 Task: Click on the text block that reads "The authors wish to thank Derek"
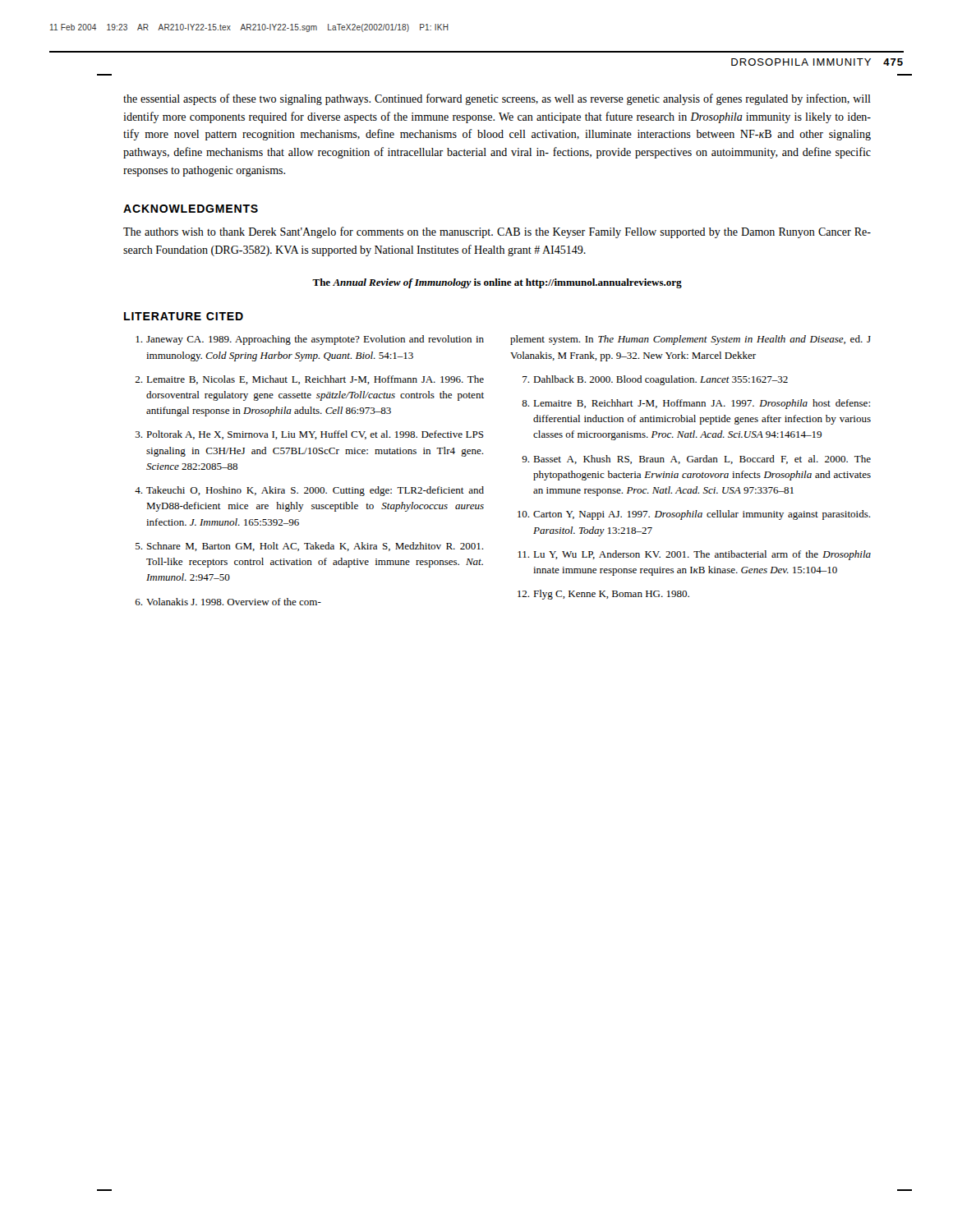497,241
